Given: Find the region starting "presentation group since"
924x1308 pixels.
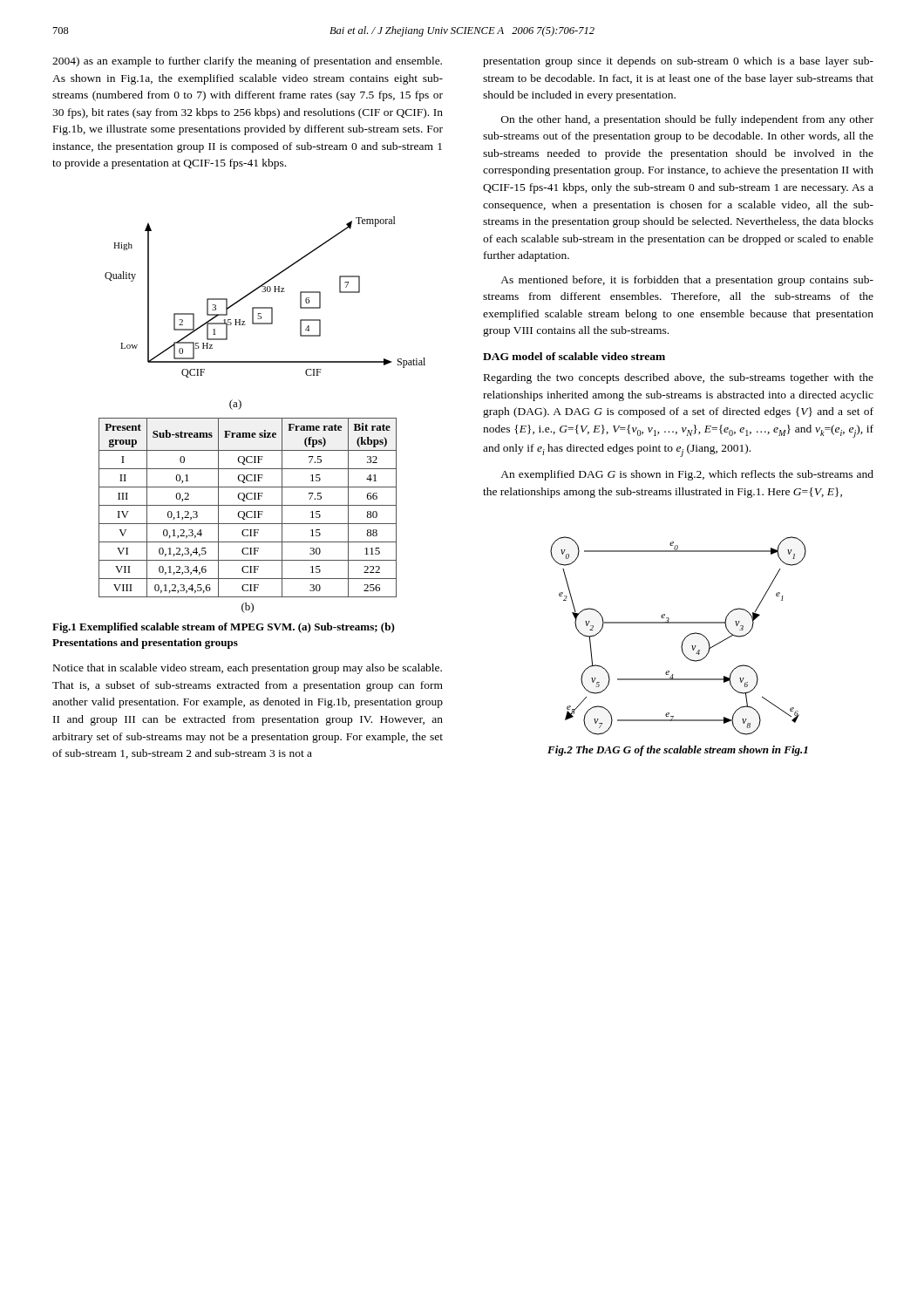Looking at the screenshot, I should click(x=678, y=196).
